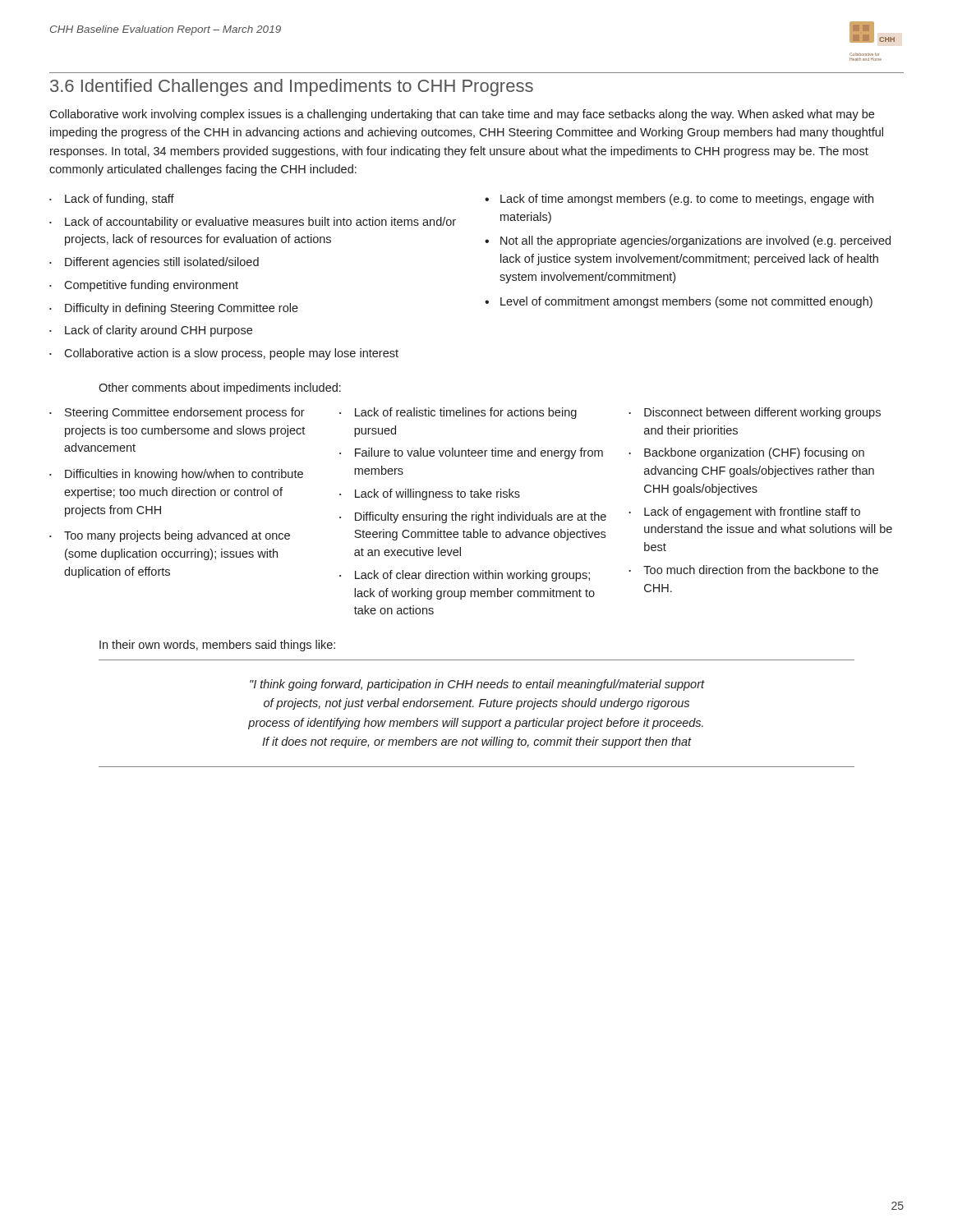Find the block on this page that starts "• Backbone organization (CHF) focusing on advancing"
953x1232 pixels.
click(766, 471)
